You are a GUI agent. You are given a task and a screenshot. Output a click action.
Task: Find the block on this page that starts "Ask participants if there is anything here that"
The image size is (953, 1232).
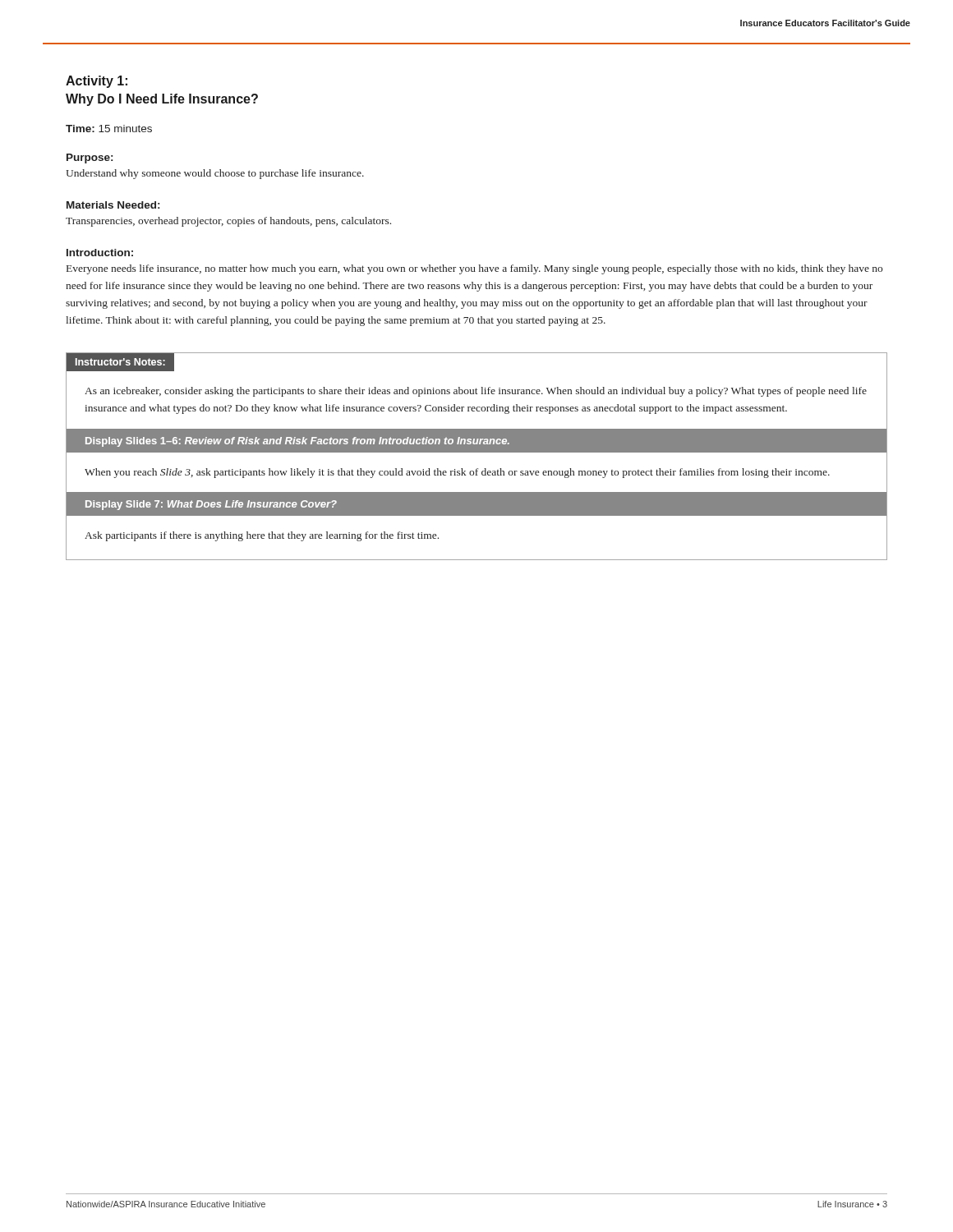tap(262, 536)
